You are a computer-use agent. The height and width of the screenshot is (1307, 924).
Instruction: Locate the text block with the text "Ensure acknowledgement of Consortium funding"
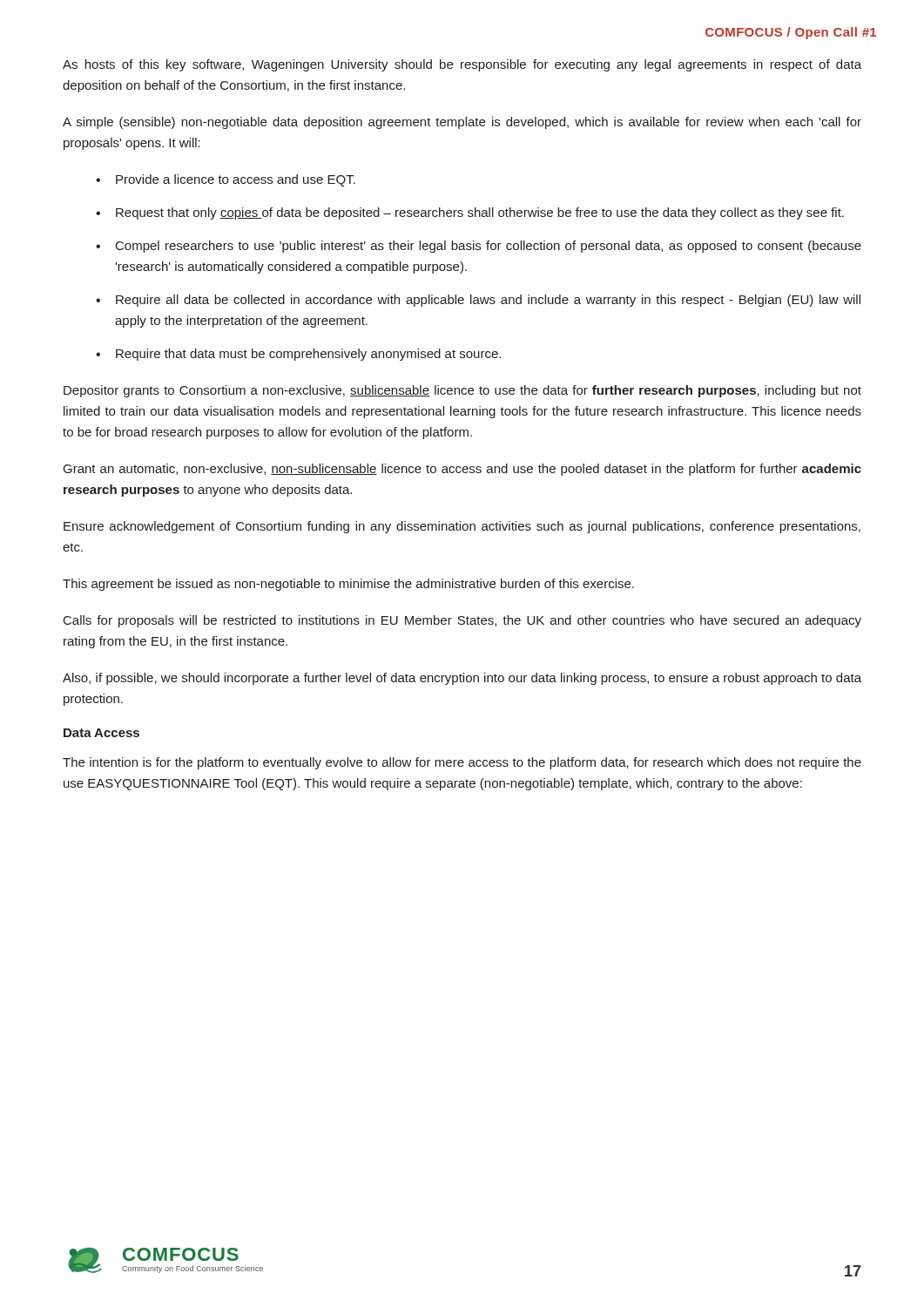[x=462, y=536]
